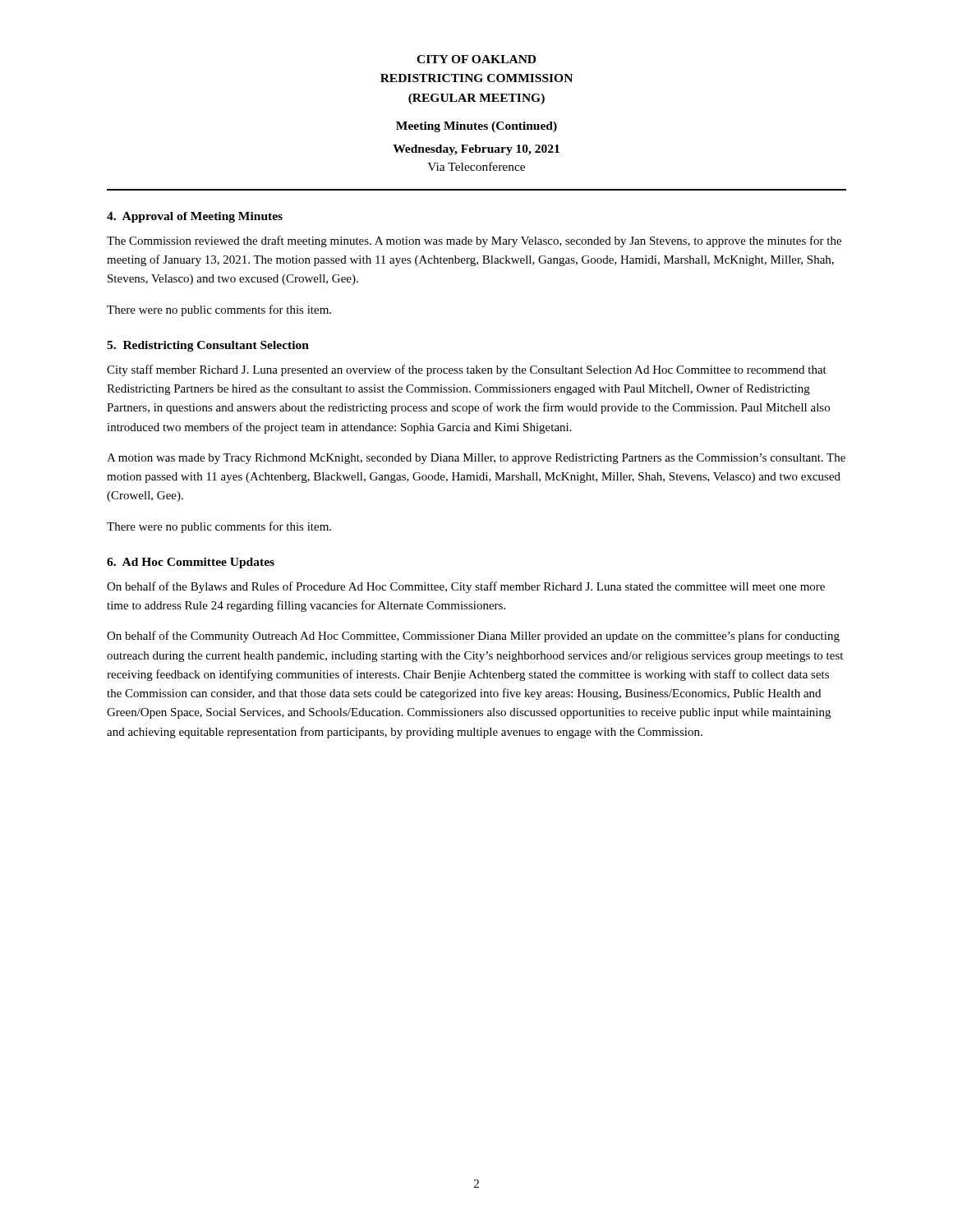Locate the passage starting "4. Approval of Meeting Minutes"
This screenshot has height=1232, width=953.
(195, 215)
